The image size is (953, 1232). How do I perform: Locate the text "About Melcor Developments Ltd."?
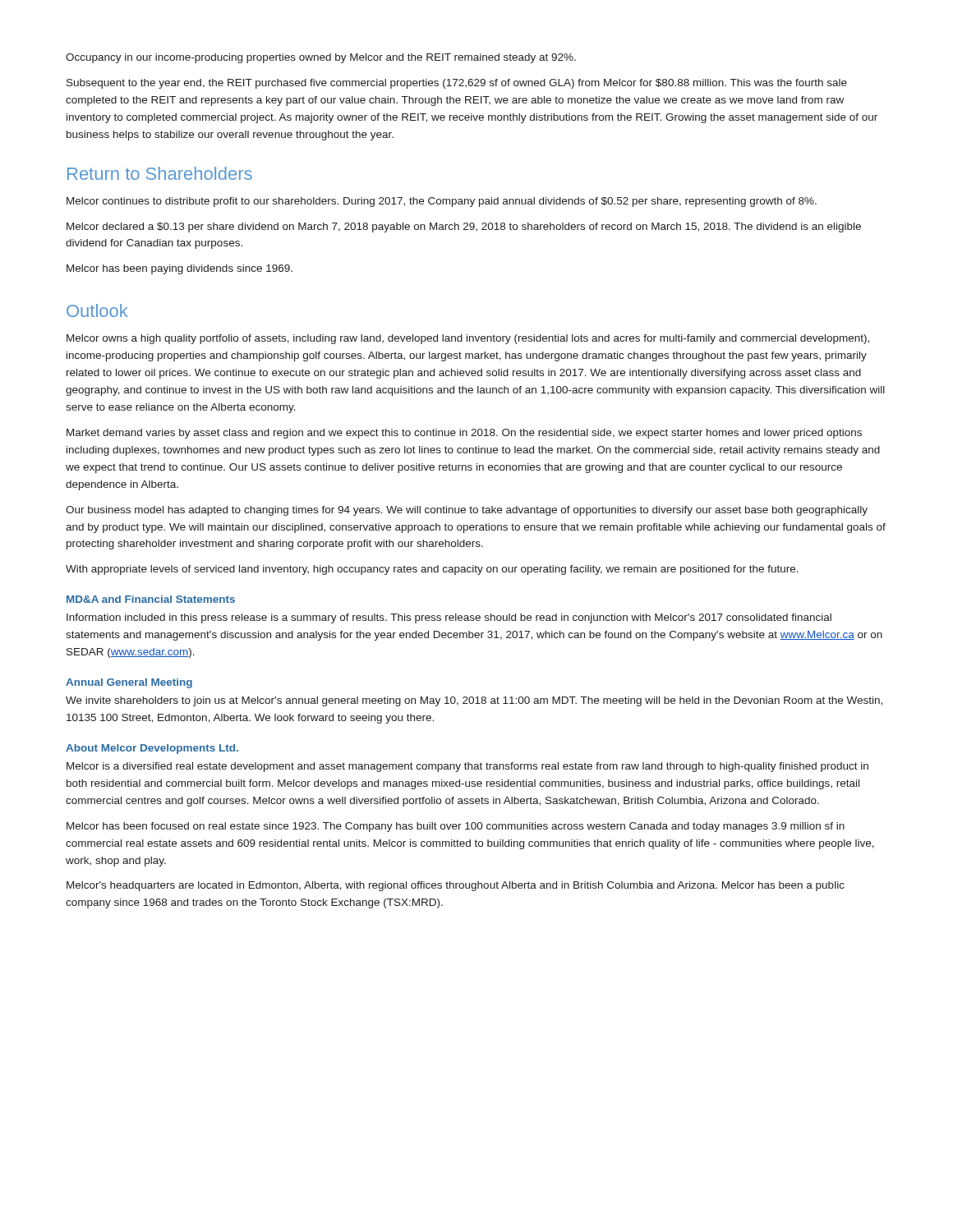[152, 748]
